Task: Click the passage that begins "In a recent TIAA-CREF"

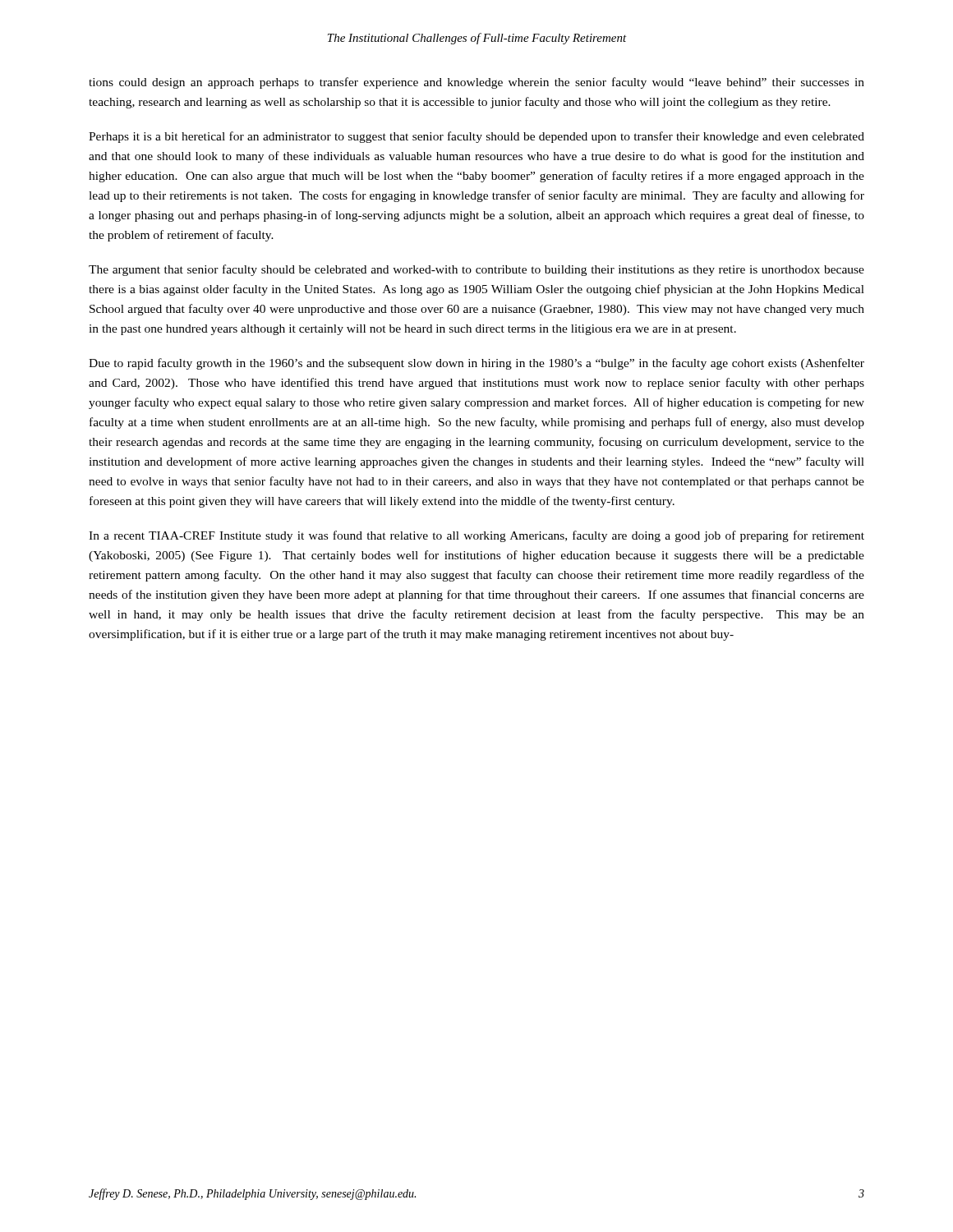Action: pyautogui.click(x=476, y=585)
